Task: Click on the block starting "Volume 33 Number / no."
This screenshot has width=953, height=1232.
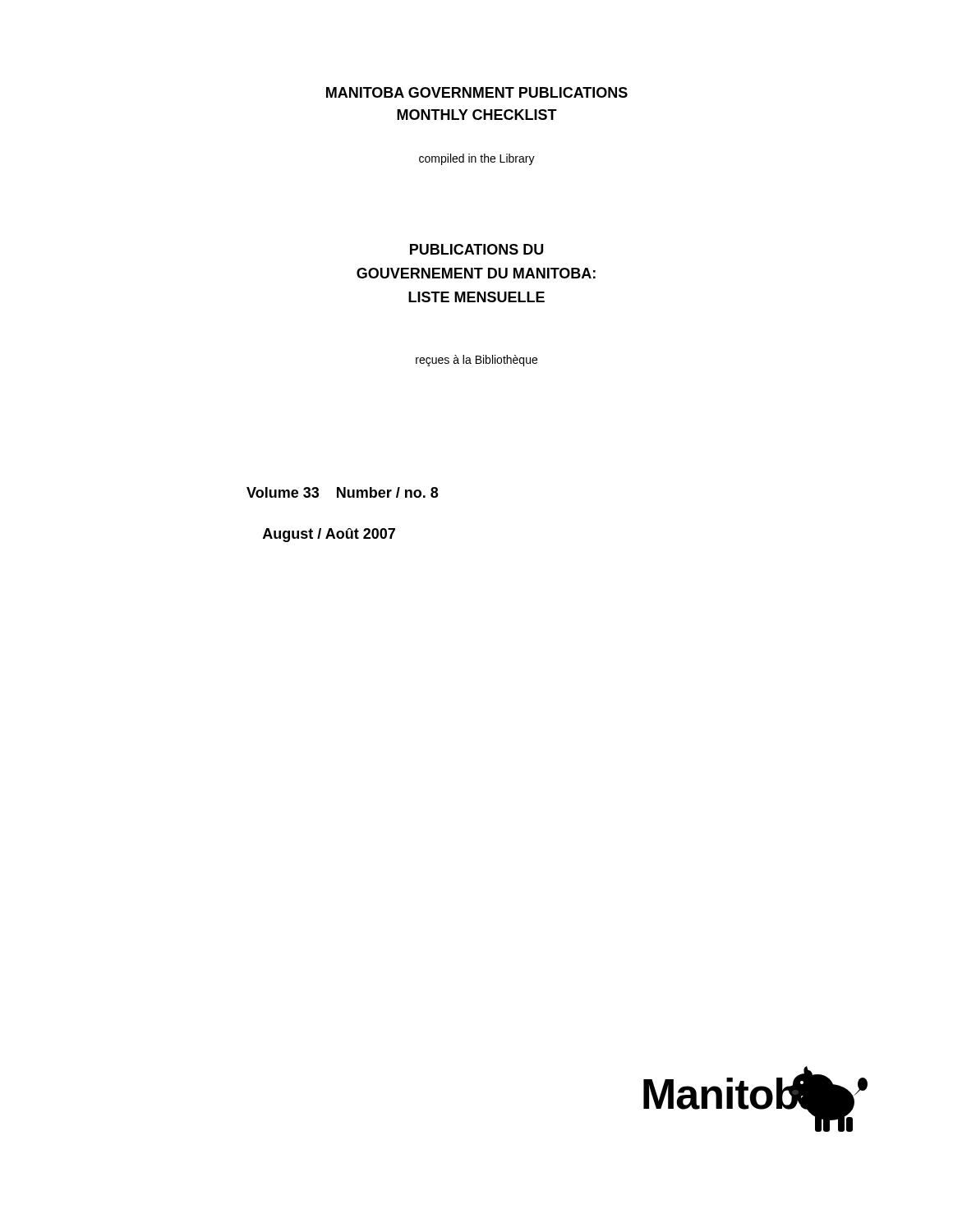Action: point(342,493)
